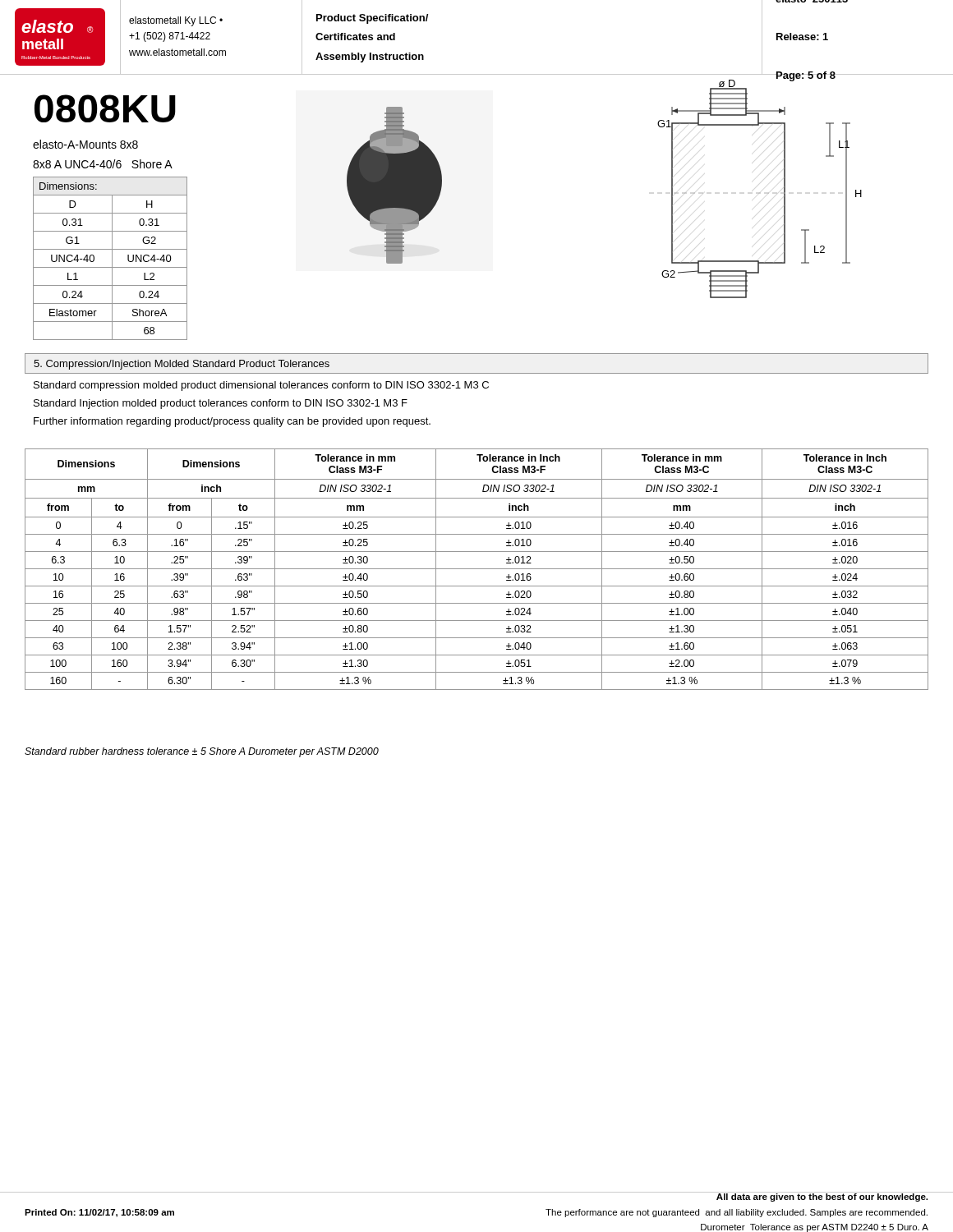This screenshot has height=1232, width=953.
Task: Find the table that mentions "DIN ISO 3302-1"
Action: tap(476, 569)
